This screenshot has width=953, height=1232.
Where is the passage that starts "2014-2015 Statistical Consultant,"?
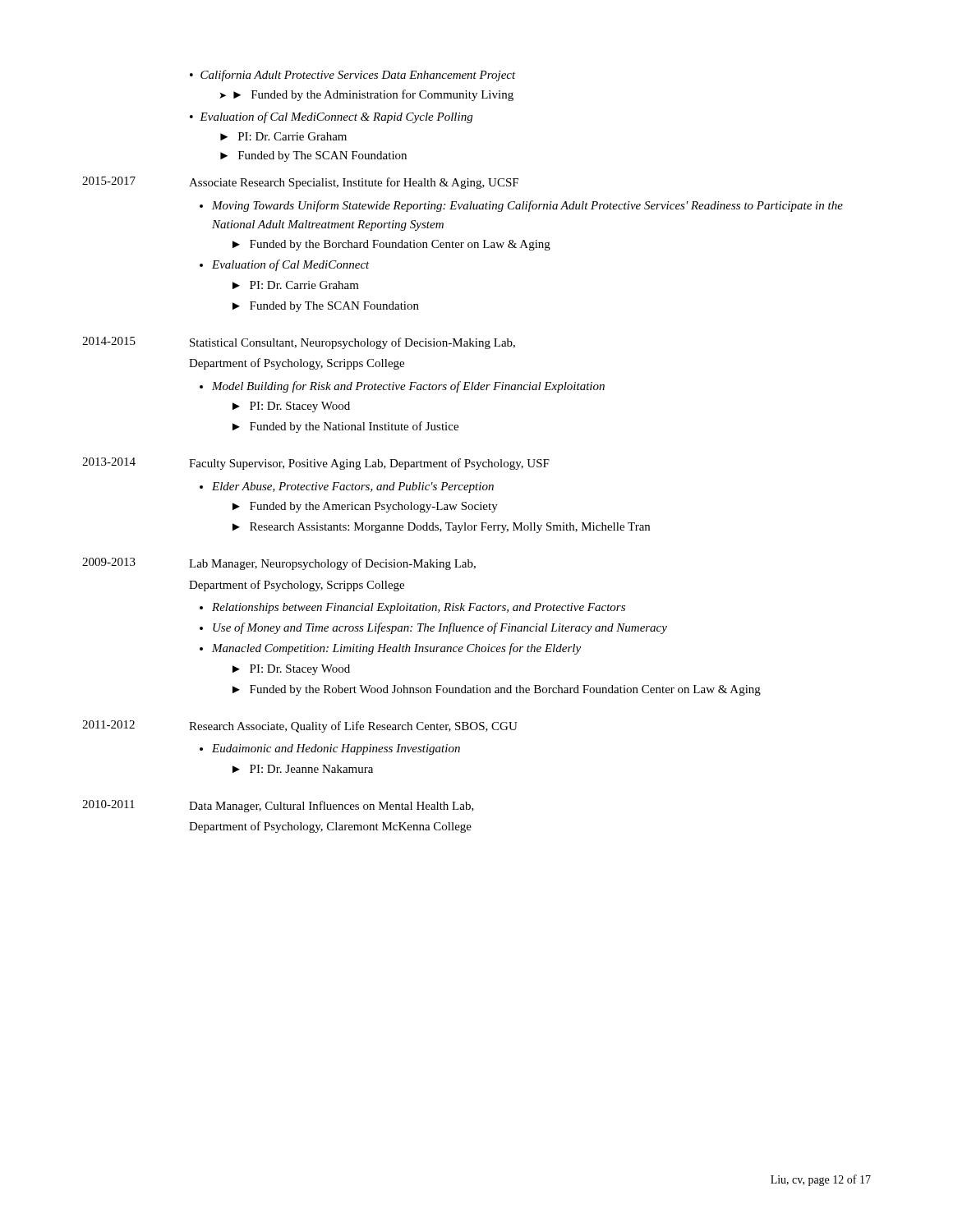(476, 387)
